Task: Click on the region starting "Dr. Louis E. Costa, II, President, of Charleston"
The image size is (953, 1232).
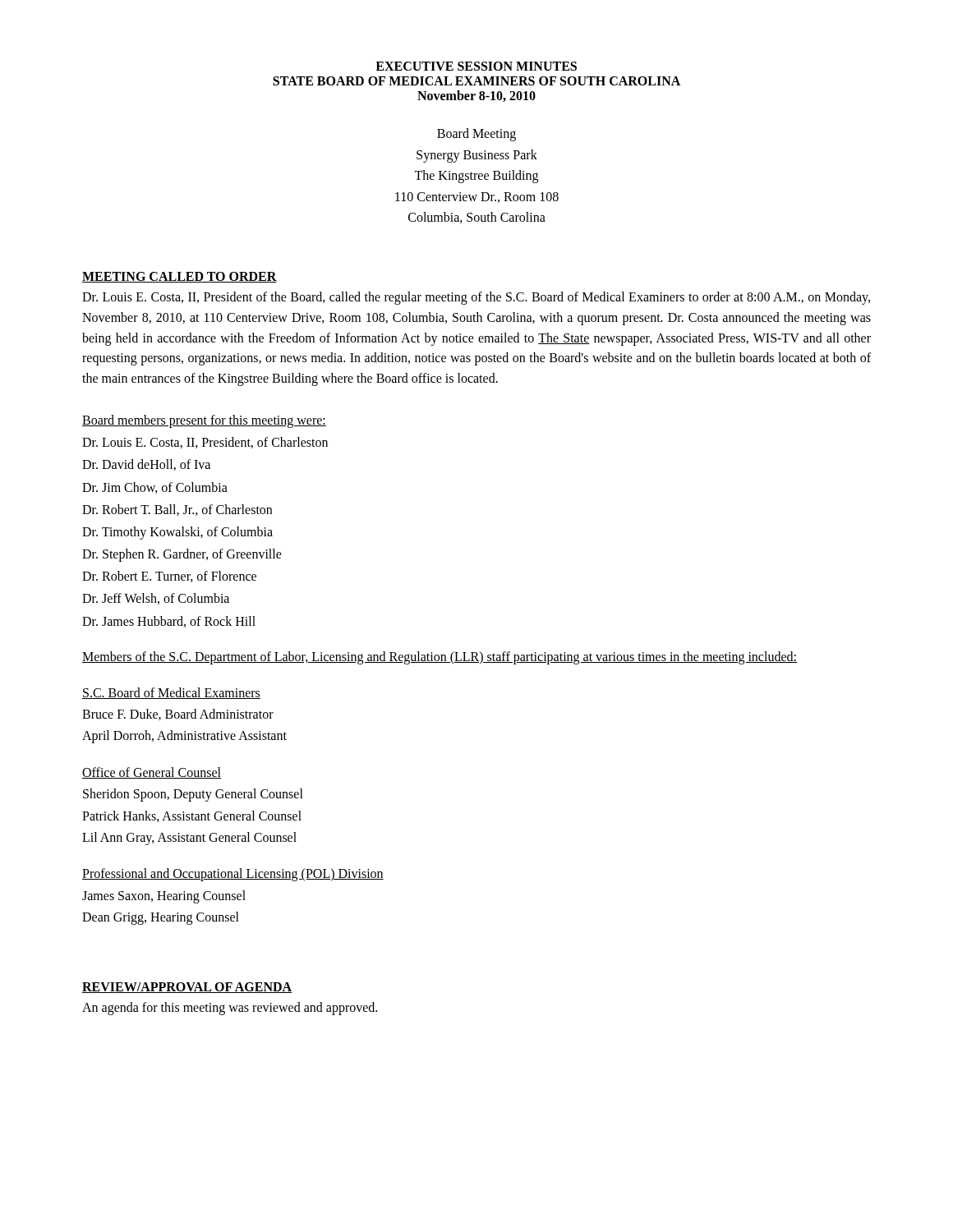Action: (205, 442)
